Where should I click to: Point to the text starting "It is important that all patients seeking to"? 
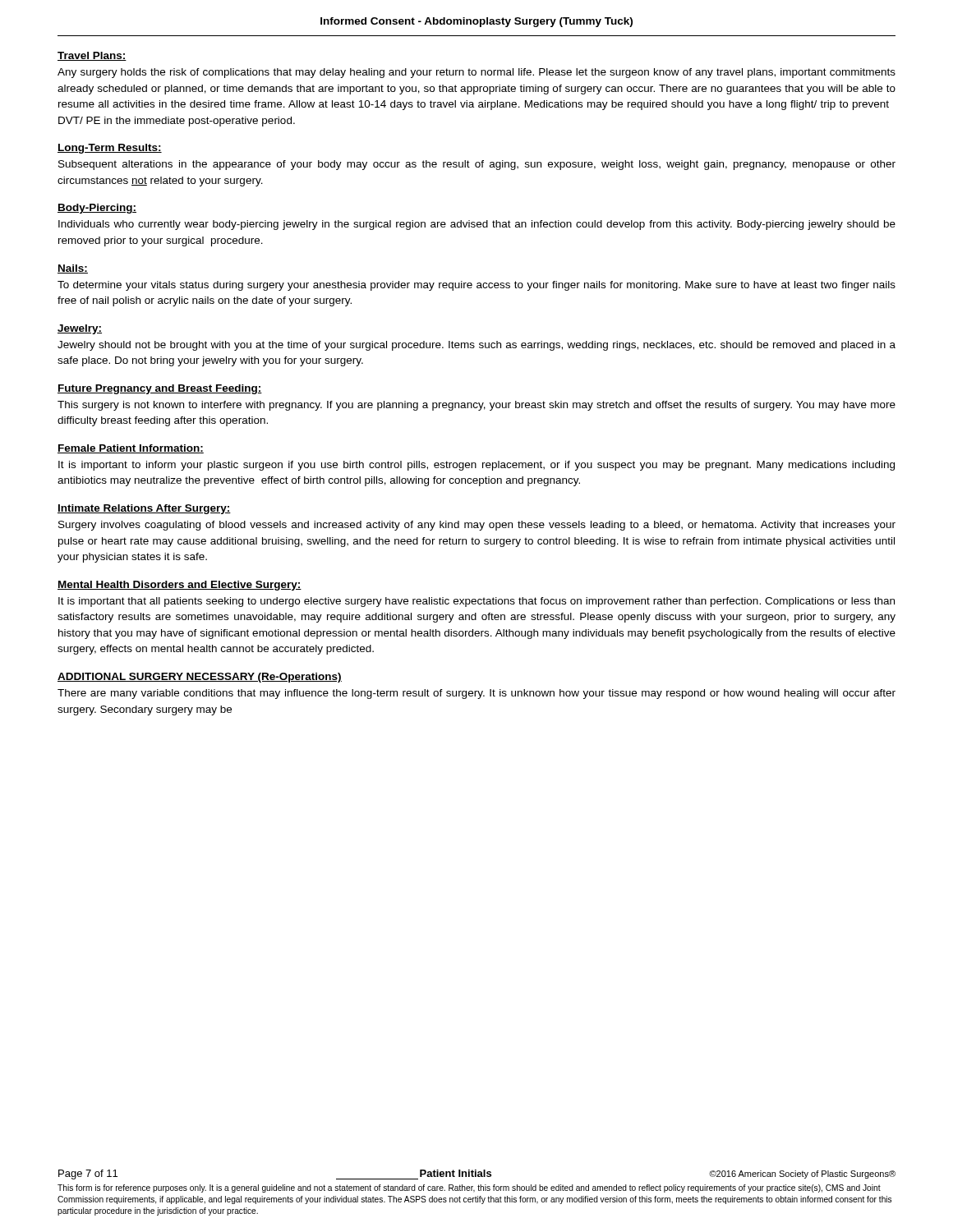476,625
